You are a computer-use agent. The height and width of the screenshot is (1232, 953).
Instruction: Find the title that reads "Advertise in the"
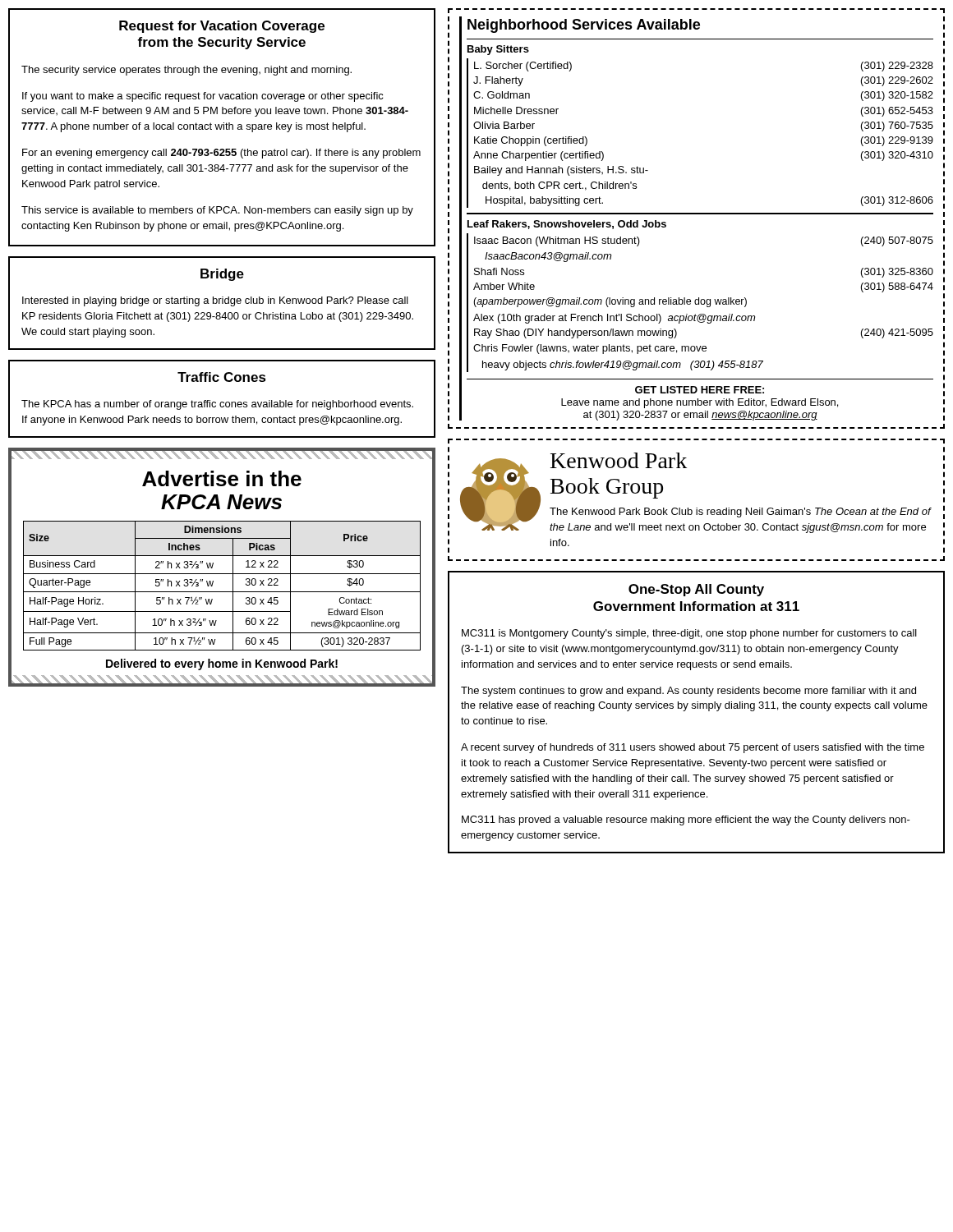tap(222, 479)
